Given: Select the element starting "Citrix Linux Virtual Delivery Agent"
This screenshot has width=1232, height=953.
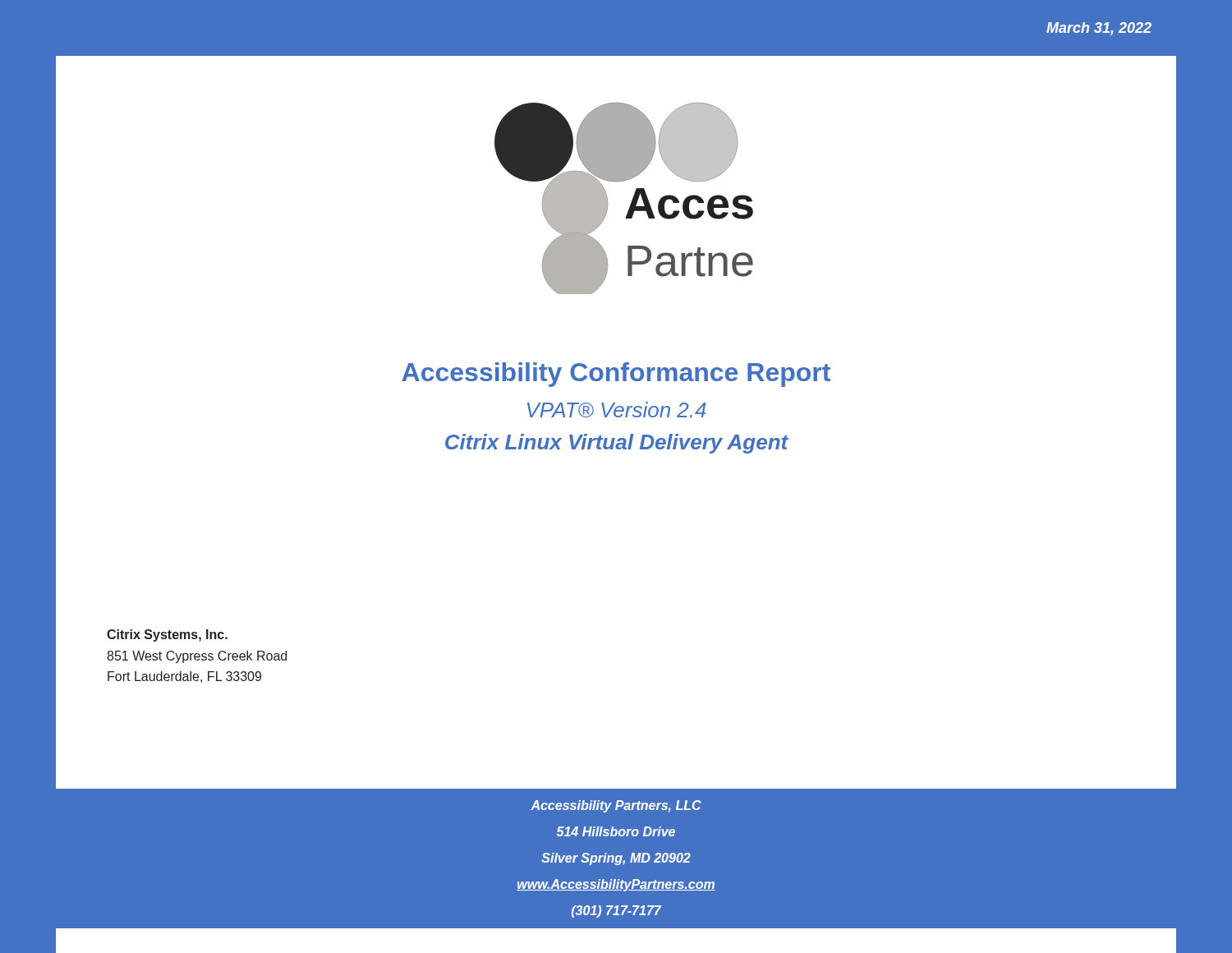Looking at the screenshot, I should (x=616, y=442).
